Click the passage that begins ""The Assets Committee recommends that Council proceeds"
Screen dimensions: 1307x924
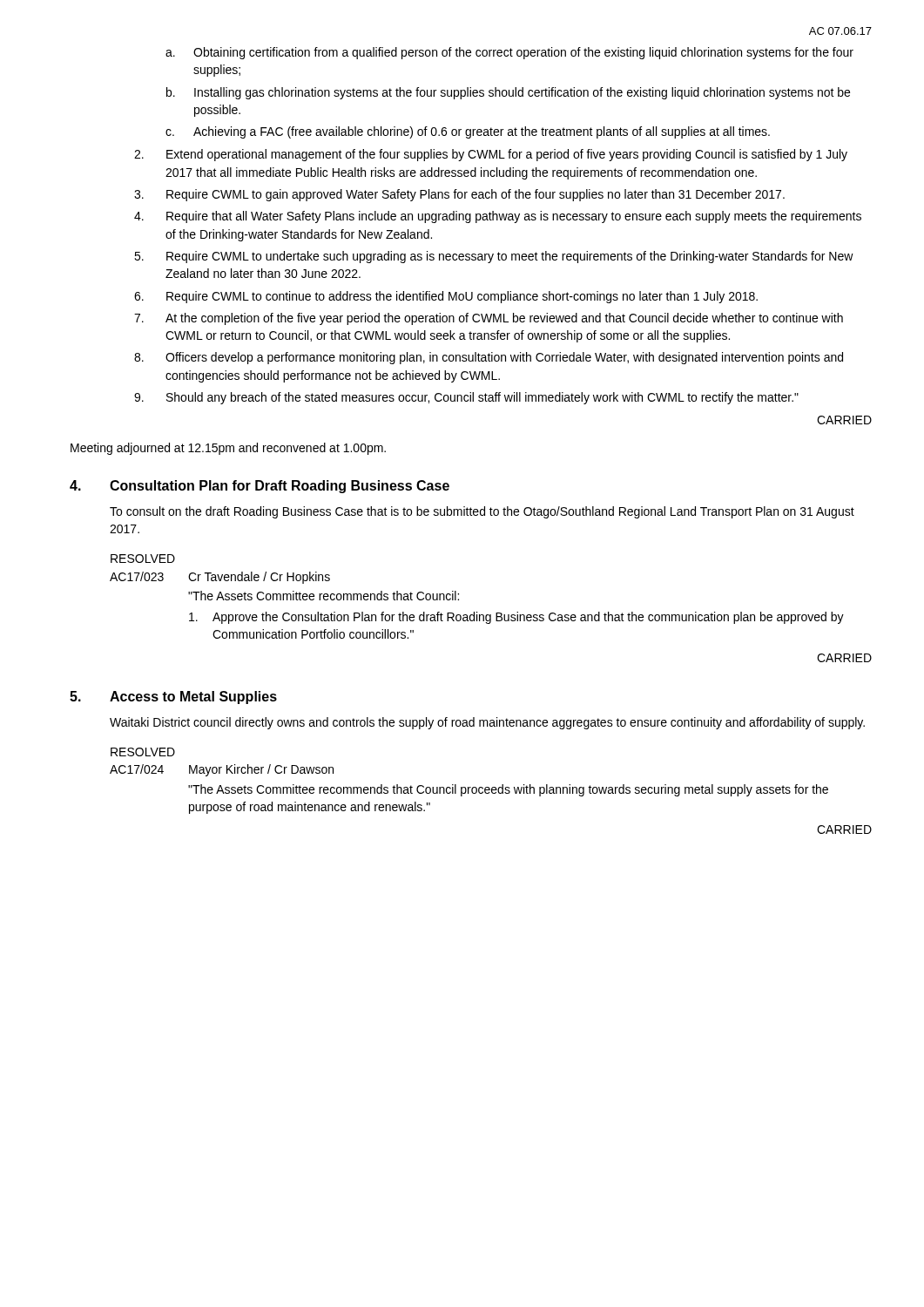tap(508, 798)
